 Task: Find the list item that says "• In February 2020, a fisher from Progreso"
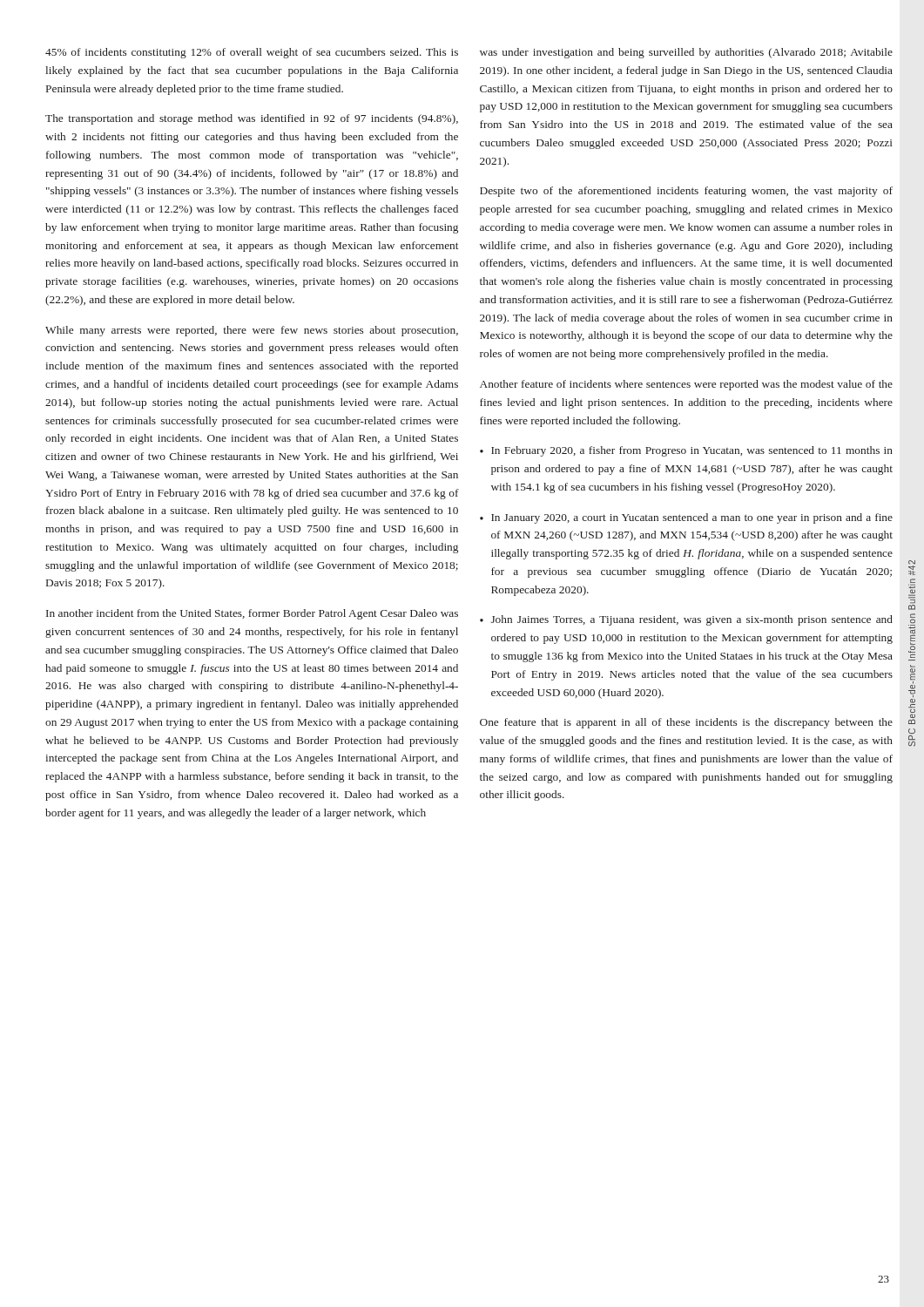(686, 469)
